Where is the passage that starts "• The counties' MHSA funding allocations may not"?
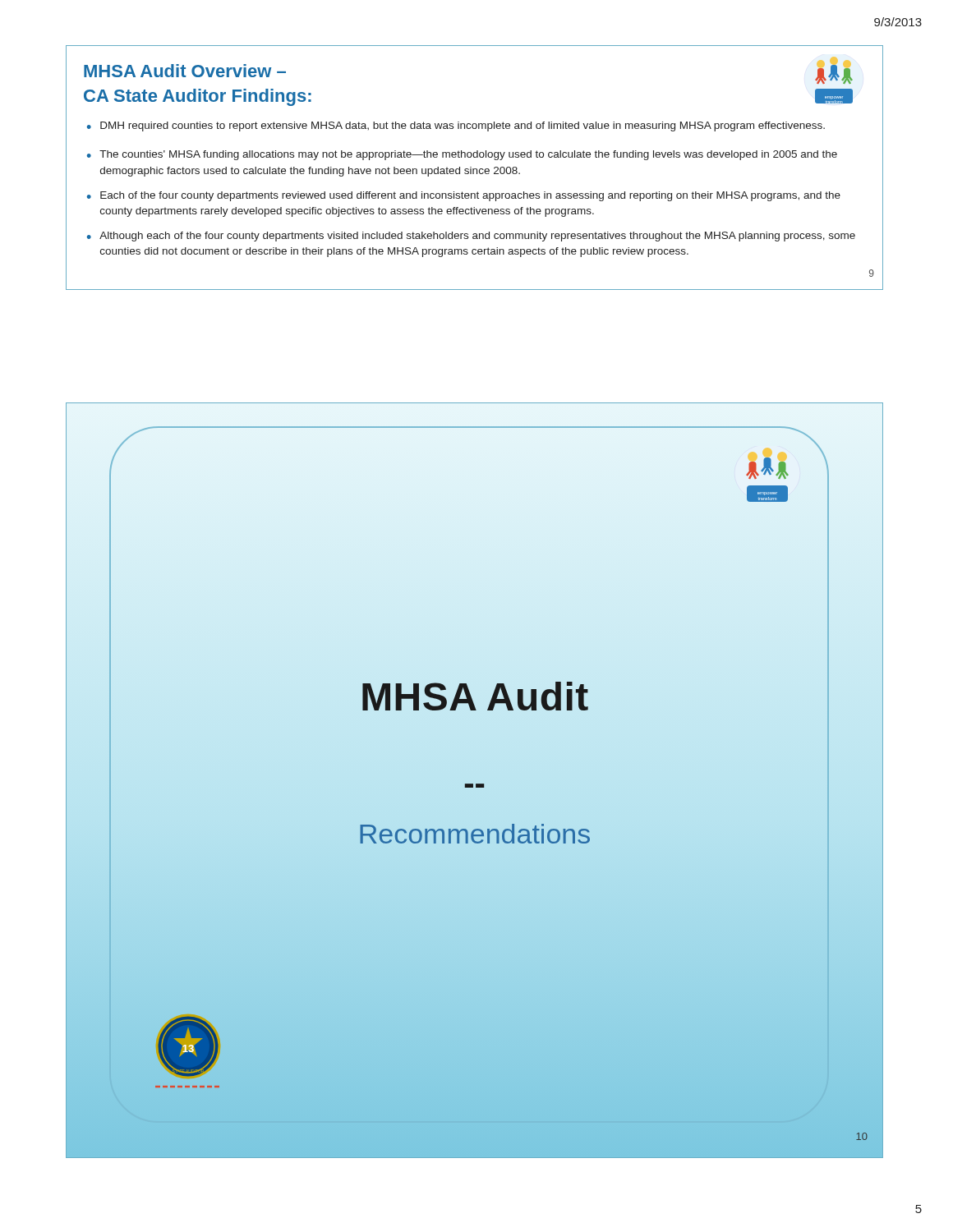Image resolution: width=953 pixels, height=1232 pixels. tap(474, 162)
